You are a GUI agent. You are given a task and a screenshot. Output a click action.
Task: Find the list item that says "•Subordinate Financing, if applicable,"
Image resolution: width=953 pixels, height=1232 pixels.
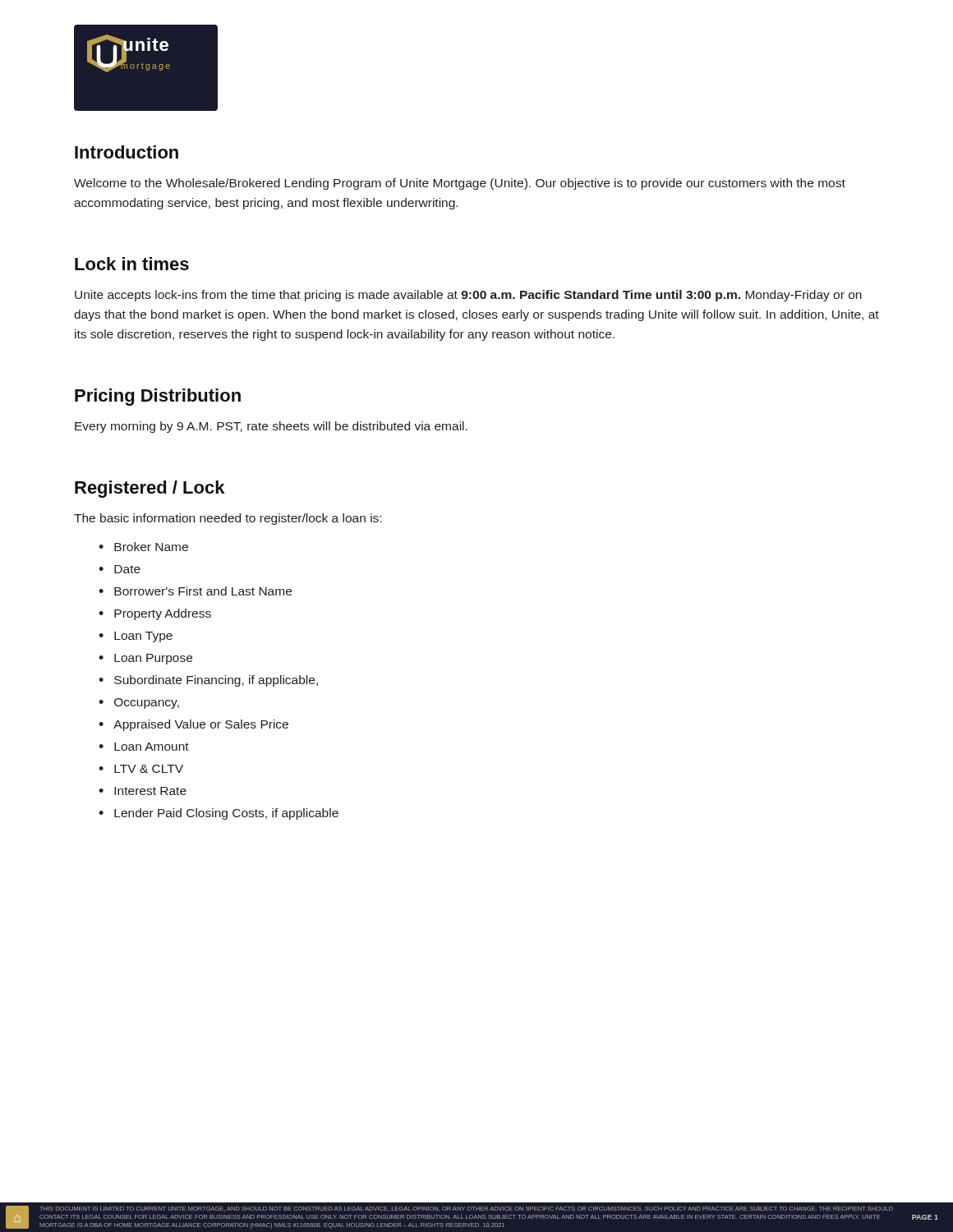click(x=209, y=681)
